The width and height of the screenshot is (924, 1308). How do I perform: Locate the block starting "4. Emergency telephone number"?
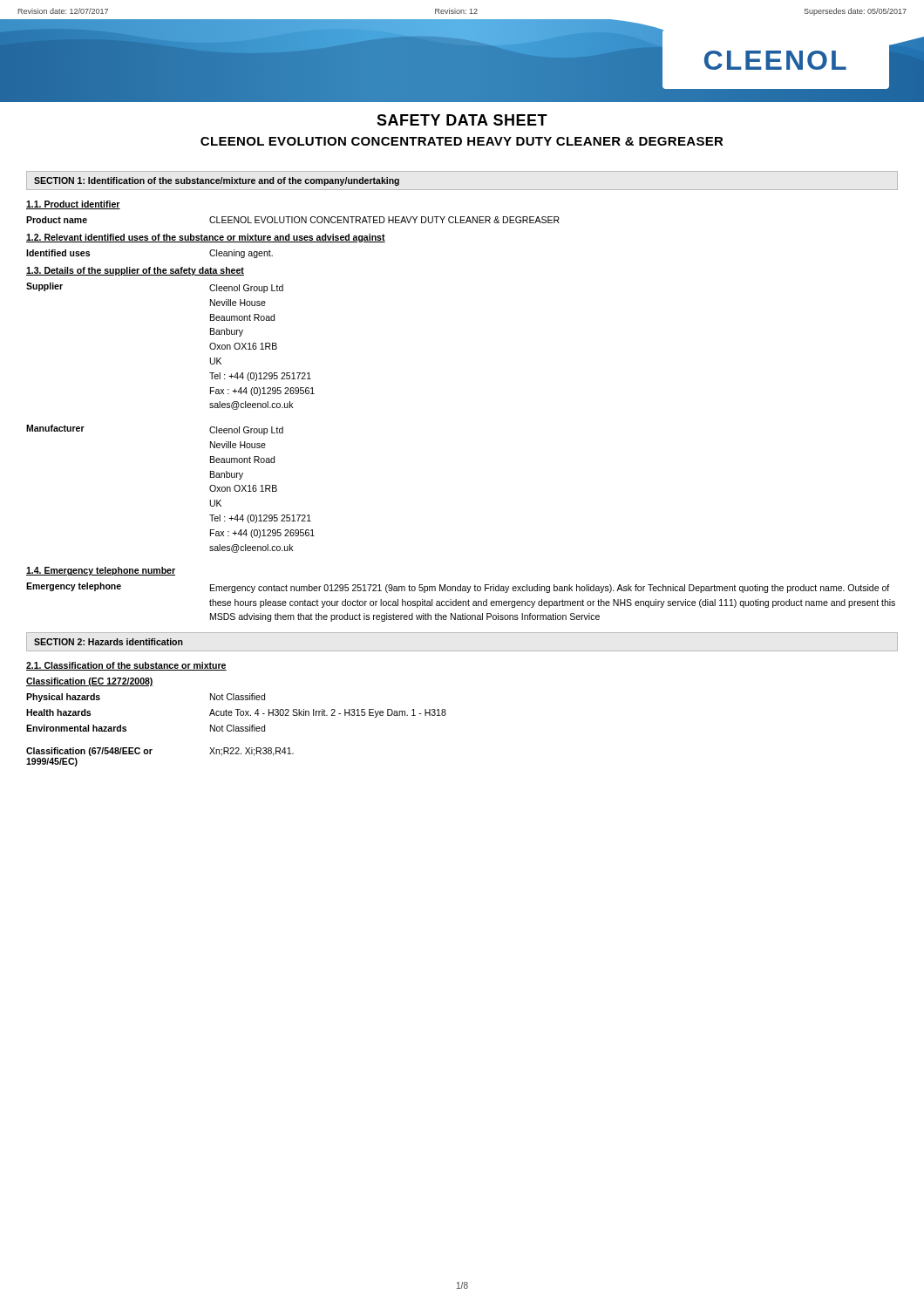[101, 571]
